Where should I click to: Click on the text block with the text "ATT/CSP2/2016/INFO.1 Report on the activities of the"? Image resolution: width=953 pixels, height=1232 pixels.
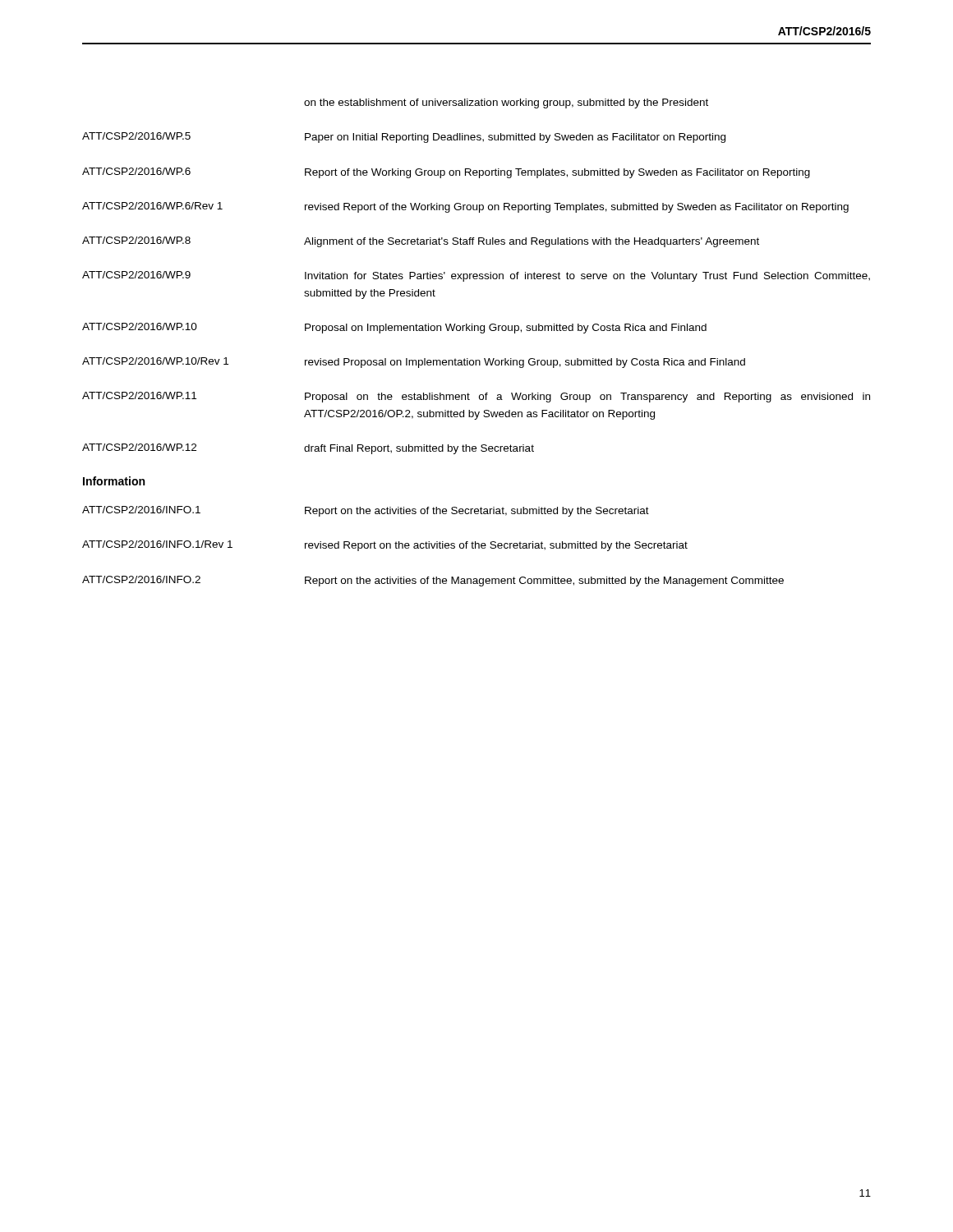pyautogui.click(x=476, y=511)
